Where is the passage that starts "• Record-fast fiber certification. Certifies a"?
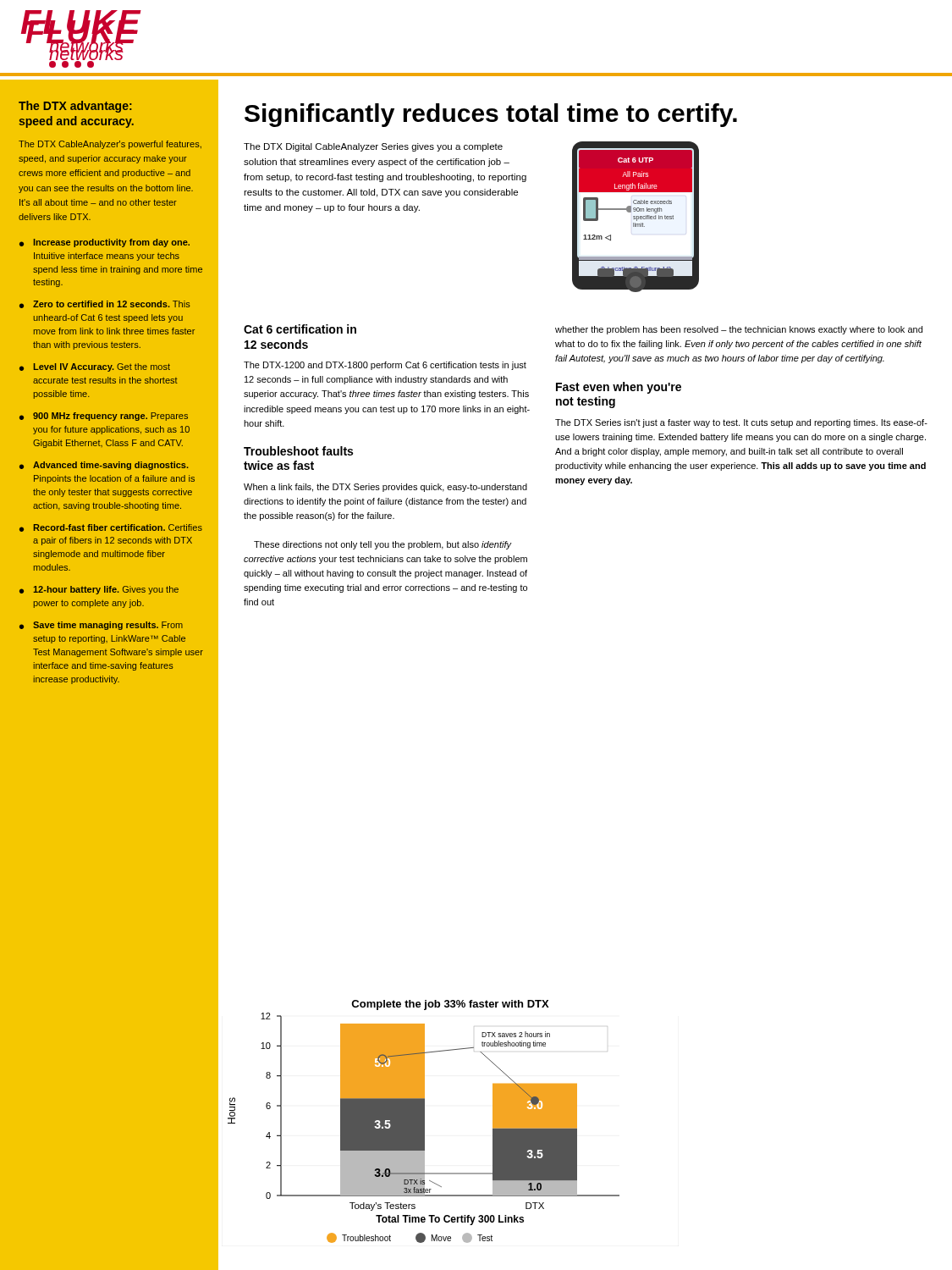This screenshot has width=952, height=1270. pyautogui.click(x=111, y=548)
